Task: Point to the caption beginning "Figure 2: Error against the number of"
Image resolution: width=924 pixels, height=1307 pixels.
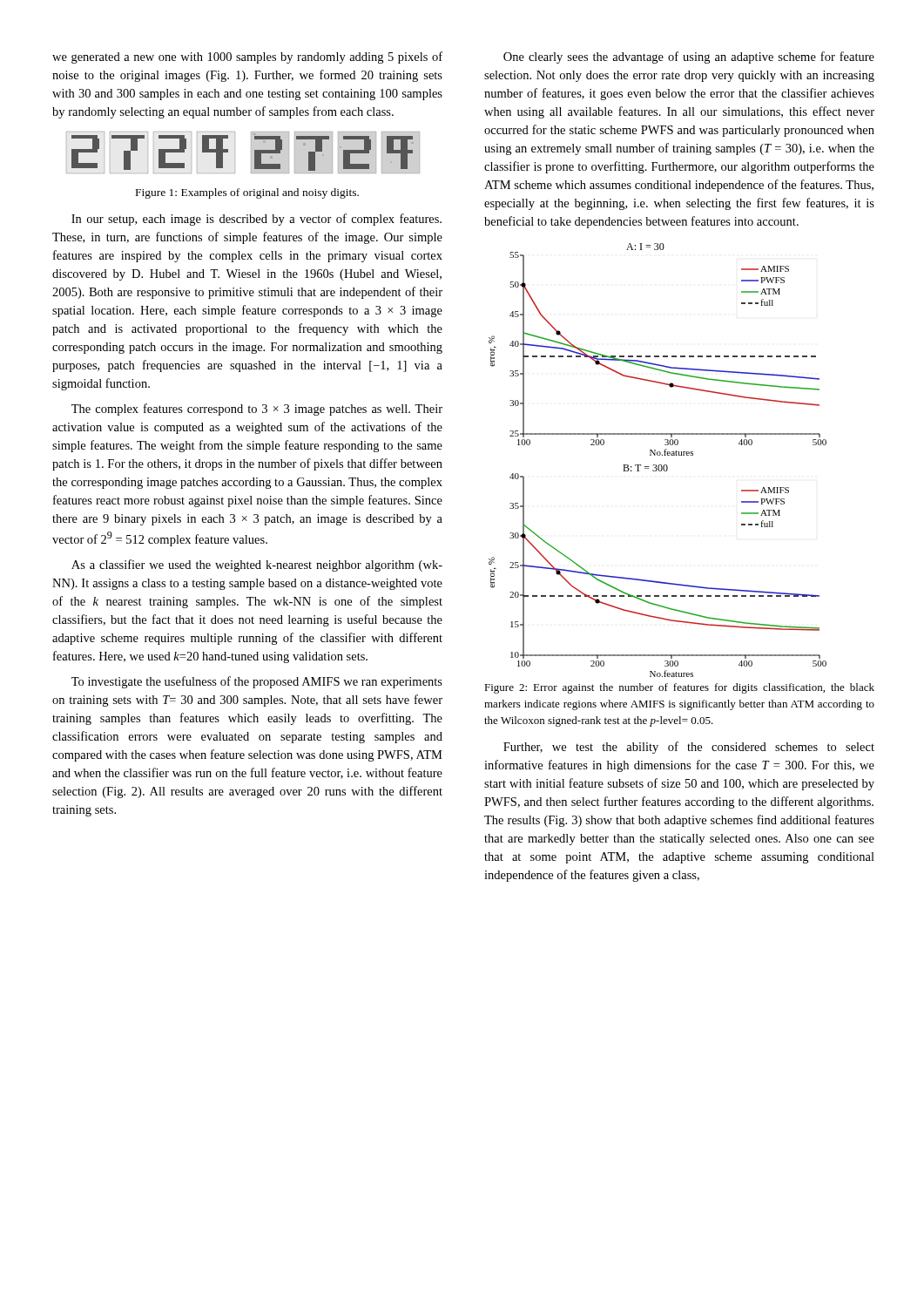Action: click(x=679, y=704)
